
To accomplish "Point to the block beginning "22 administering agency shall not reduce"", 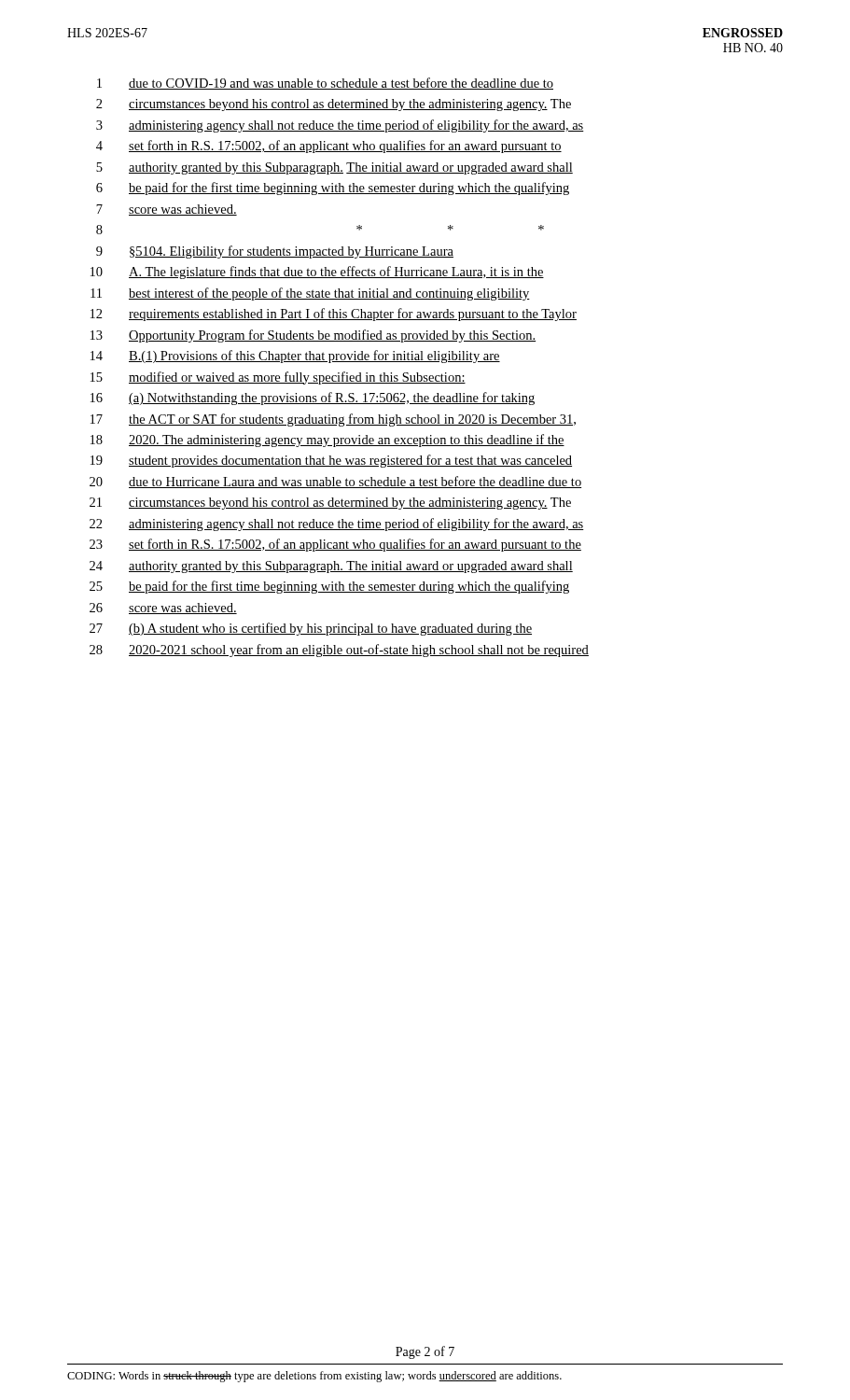I will (425, 524).
